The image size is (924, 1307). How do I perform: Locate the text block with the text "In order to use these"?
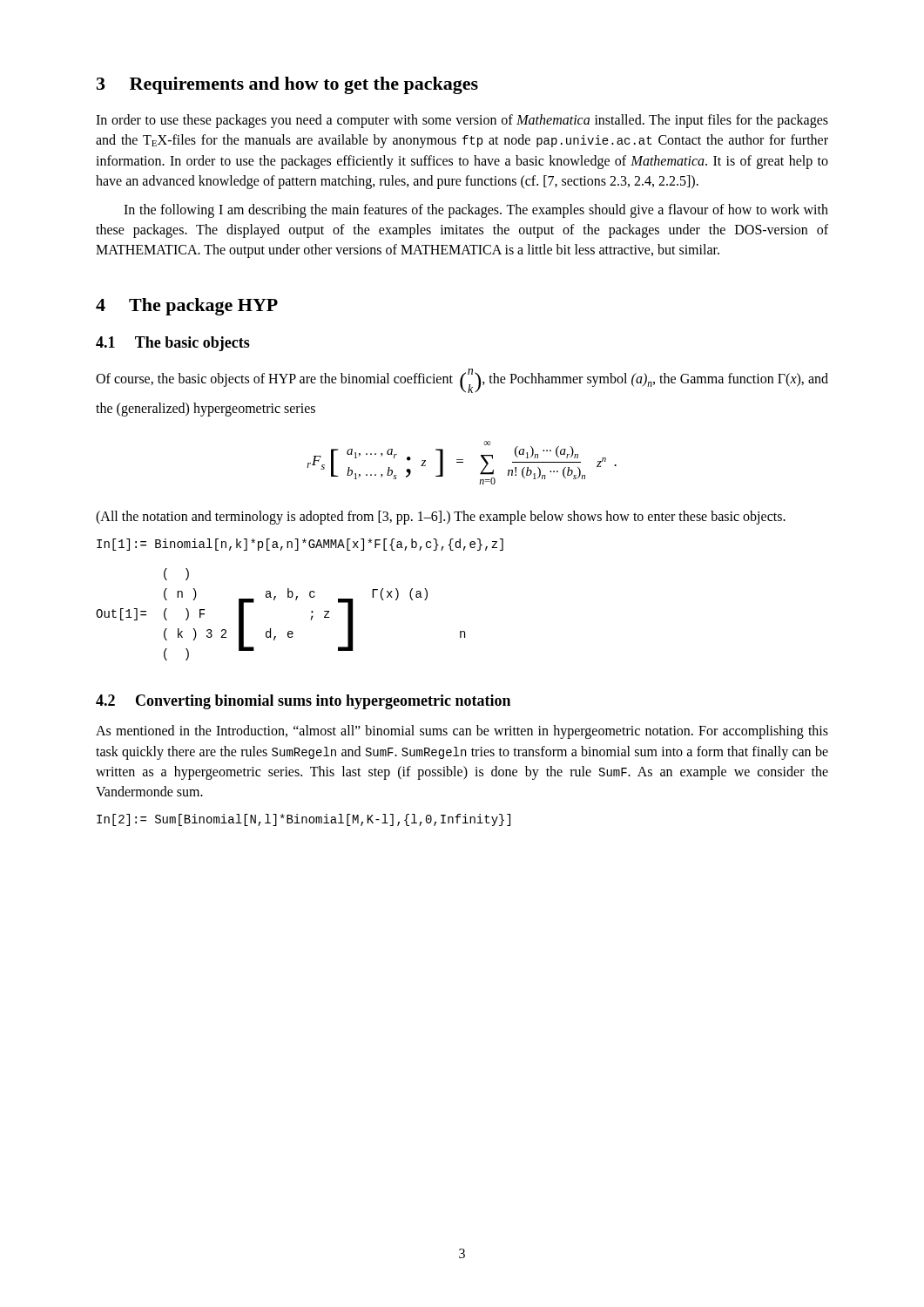pos(462,150)
